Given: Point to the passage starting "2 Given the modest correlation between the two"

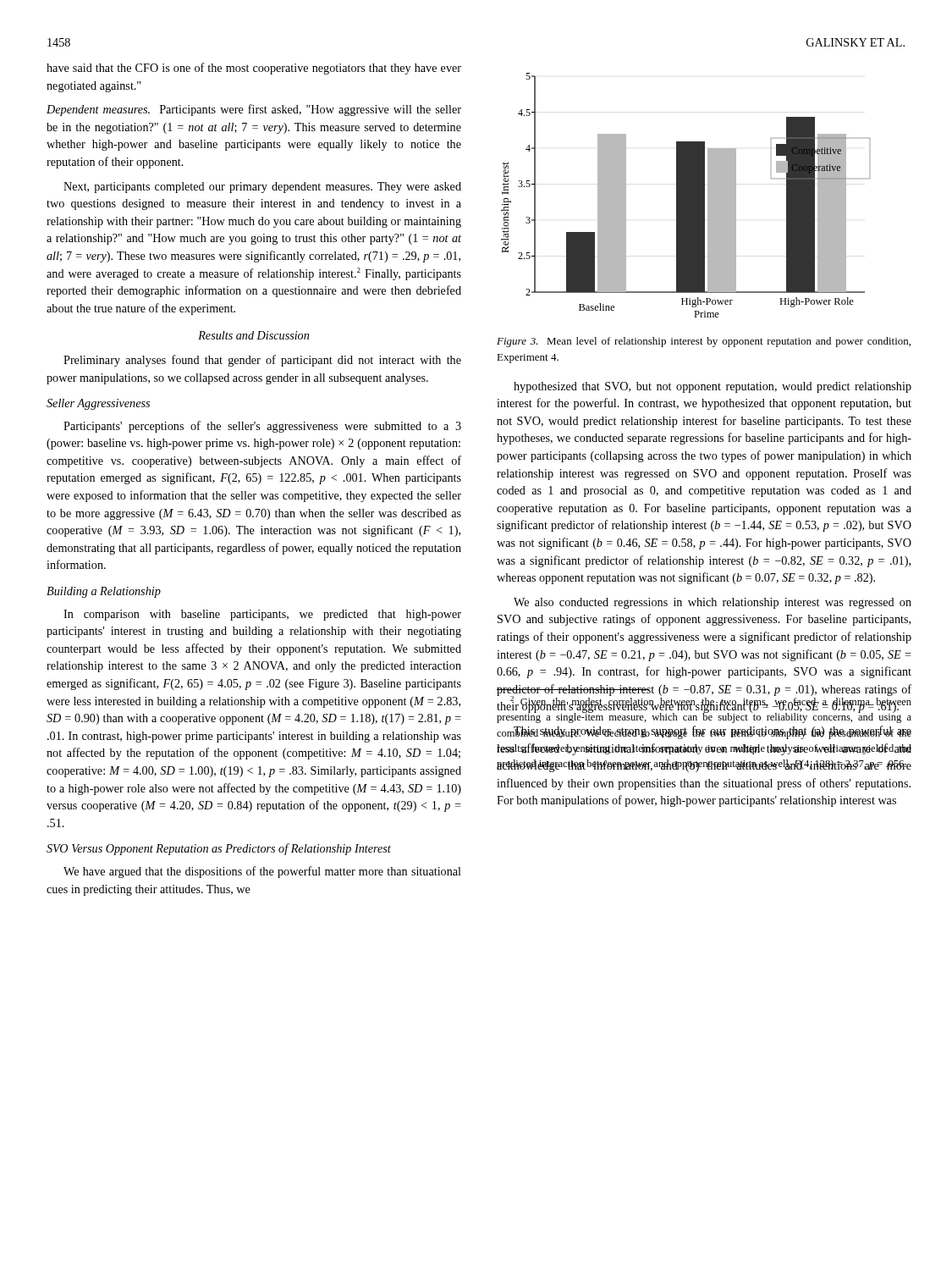Looking at the screenshot, I should point(704,732).
